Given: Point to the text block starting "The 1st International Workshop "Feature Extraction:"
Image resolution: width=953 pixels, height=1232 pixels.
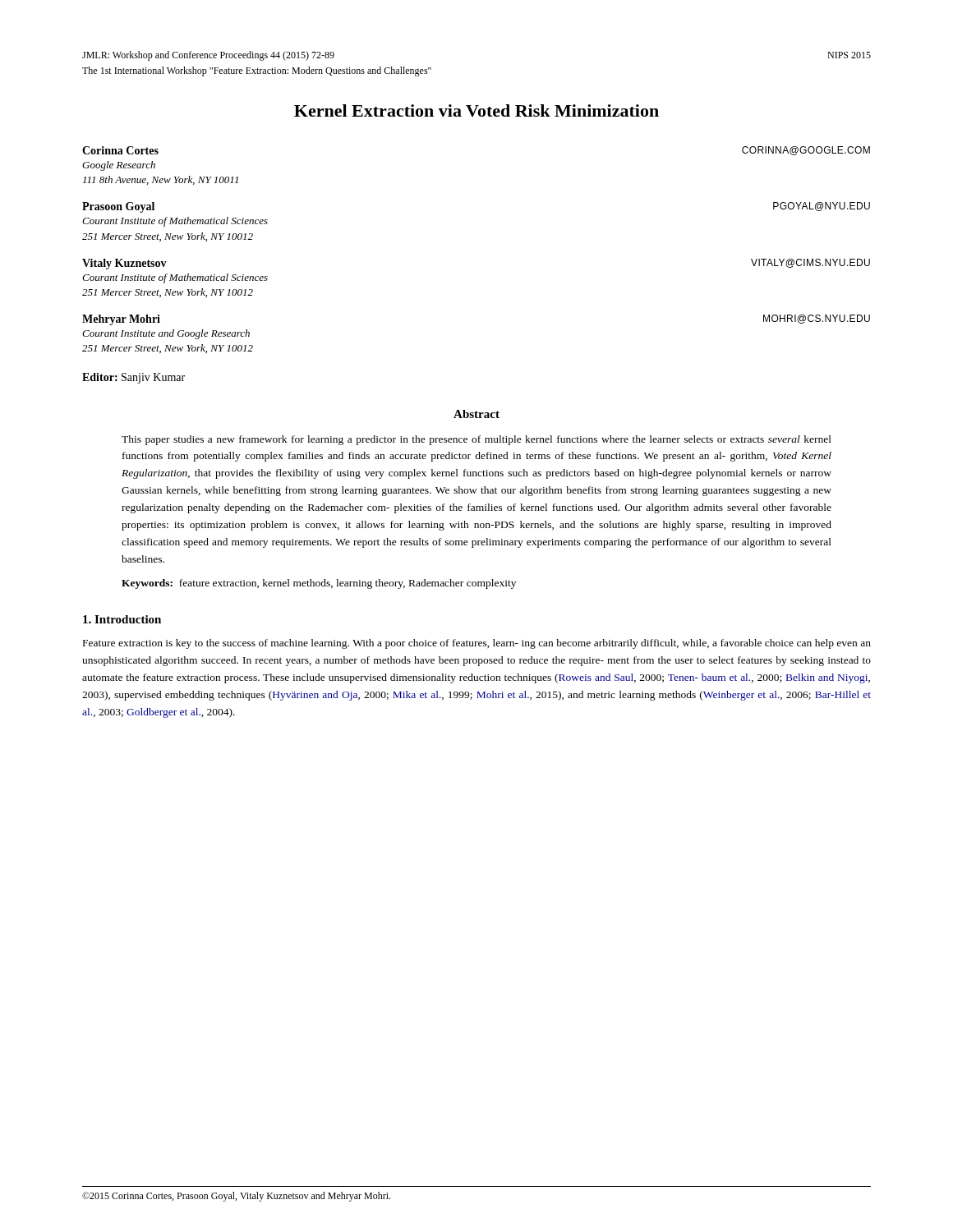Looking at the screenshot, I should tap(257, 71).
